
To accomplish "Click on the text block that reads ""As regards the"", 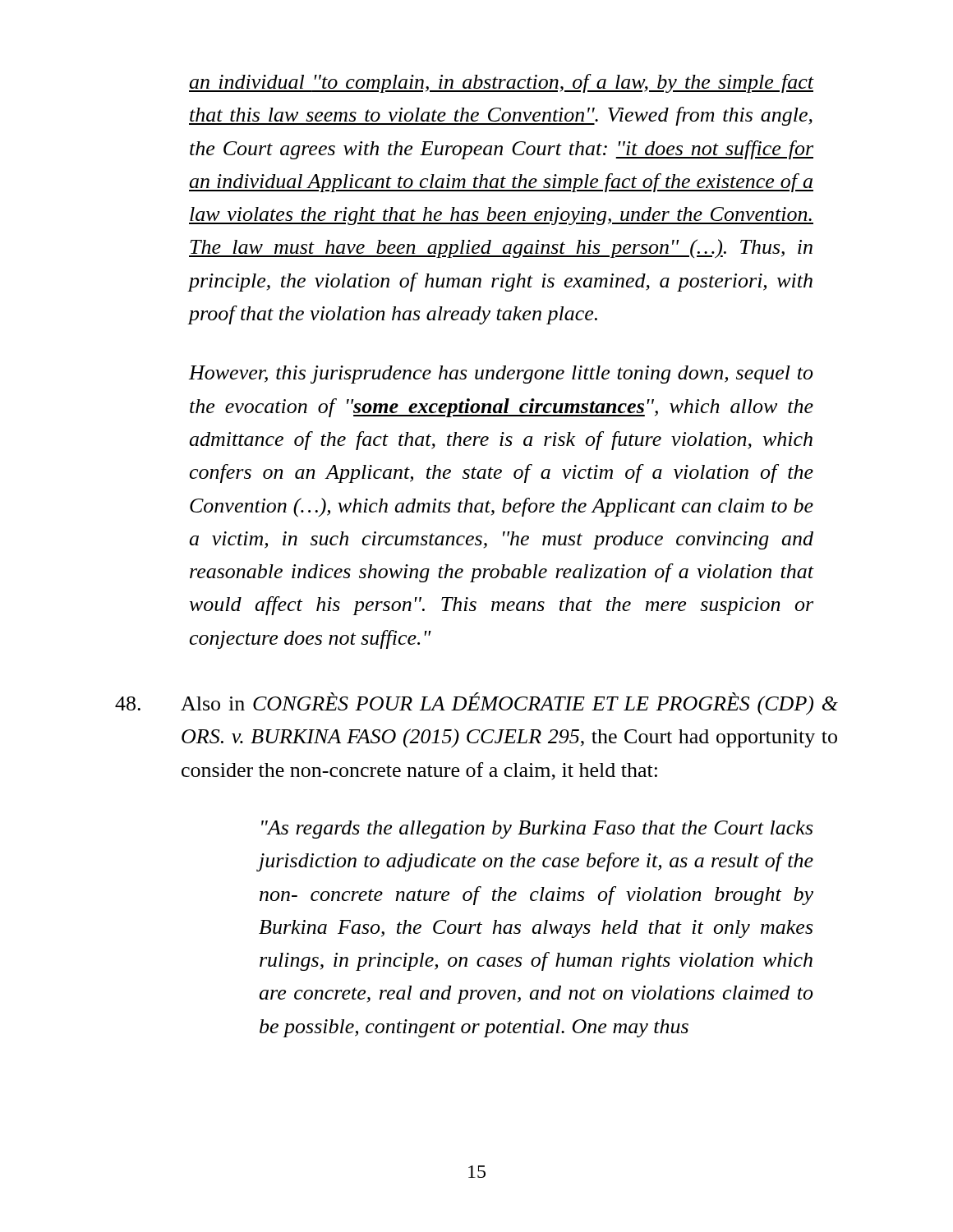I will coord(536,927).
